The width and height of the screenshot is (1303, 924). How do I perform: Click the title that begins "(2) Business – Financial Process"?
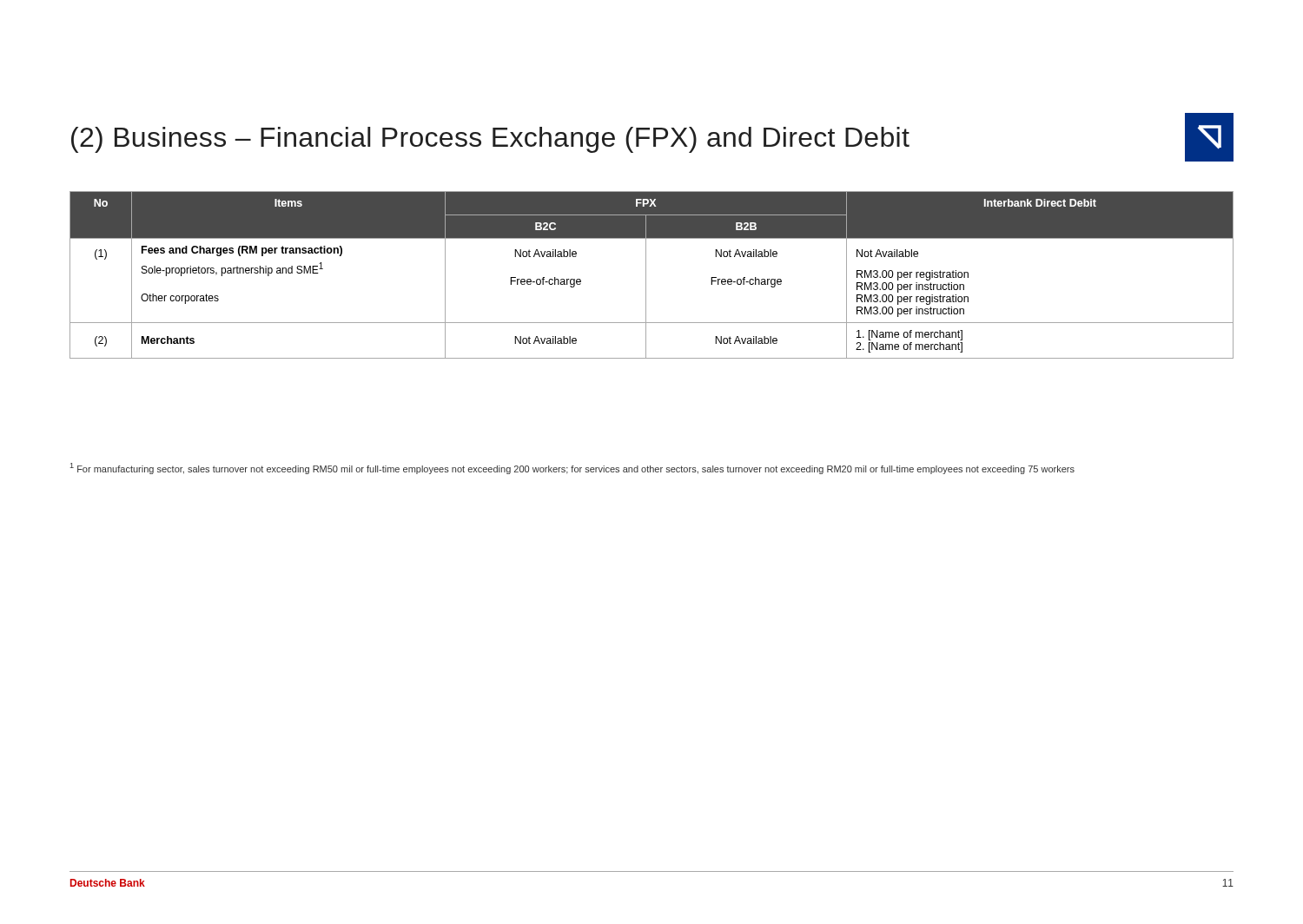[490, 137]
